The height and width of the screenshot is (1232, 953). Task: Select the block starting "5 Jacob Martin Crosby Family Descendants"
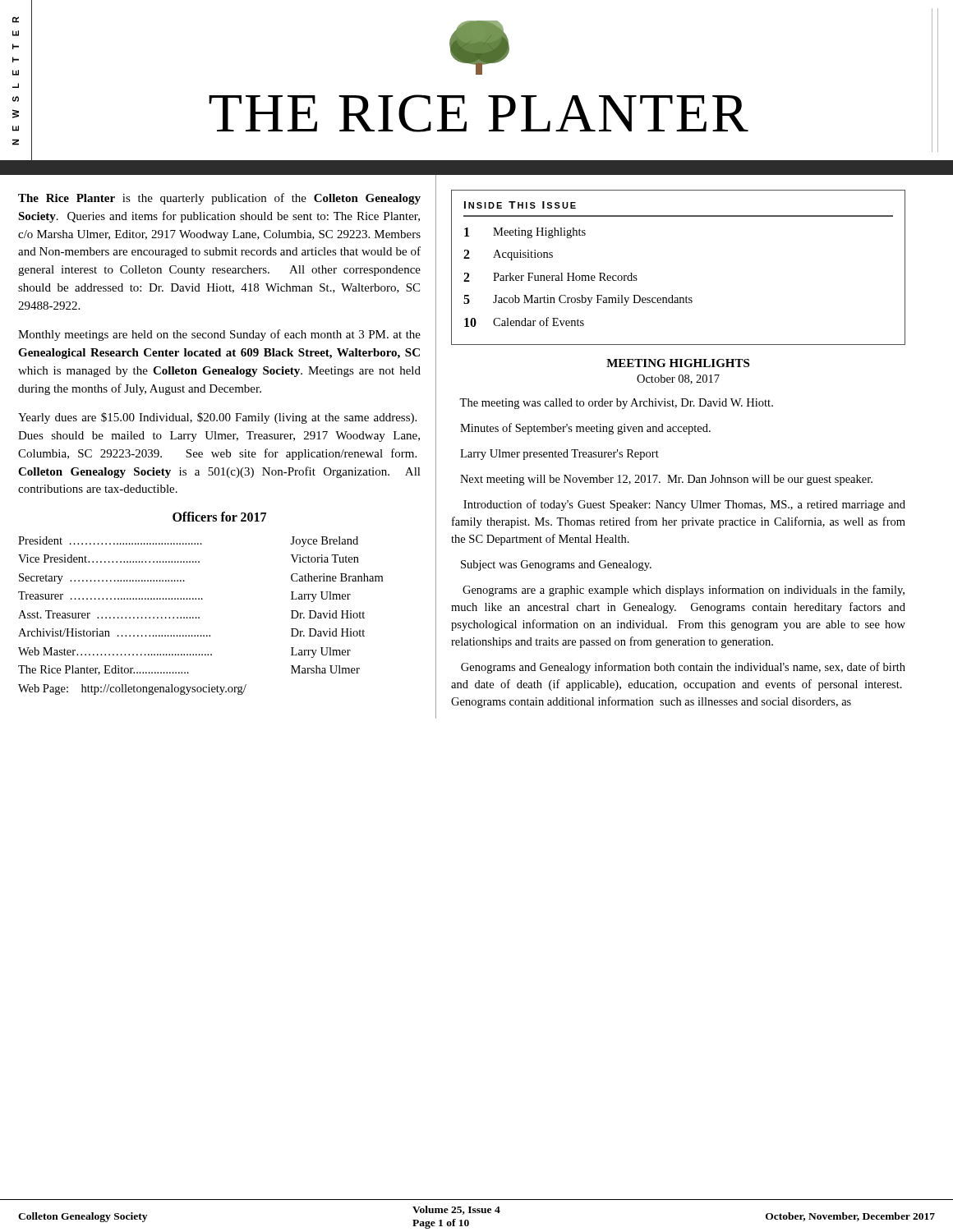click(578, 300)
